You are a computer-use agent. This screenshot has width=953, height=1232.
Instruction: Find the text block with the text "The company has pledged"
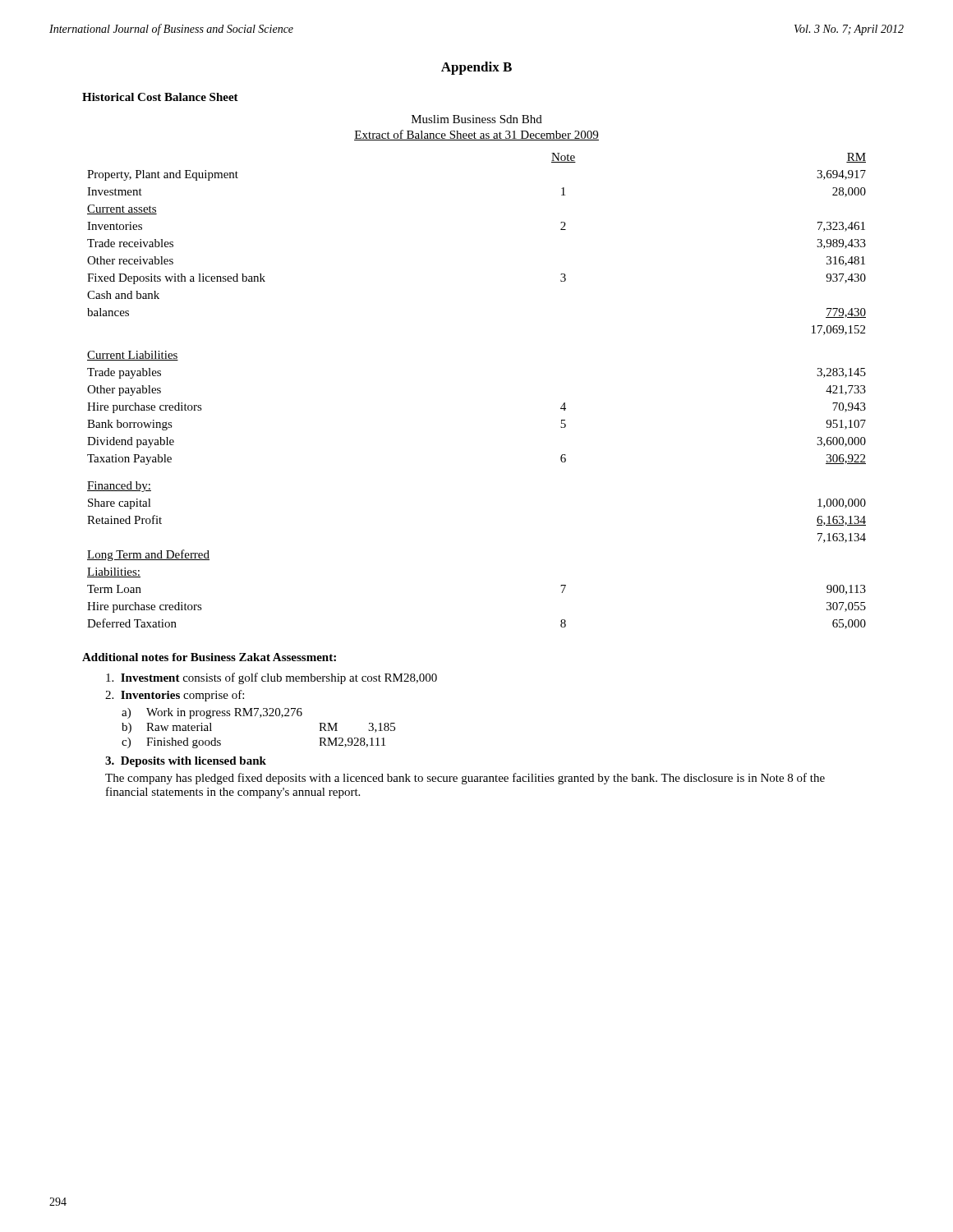pyautogui.click(x=465, y=785)
